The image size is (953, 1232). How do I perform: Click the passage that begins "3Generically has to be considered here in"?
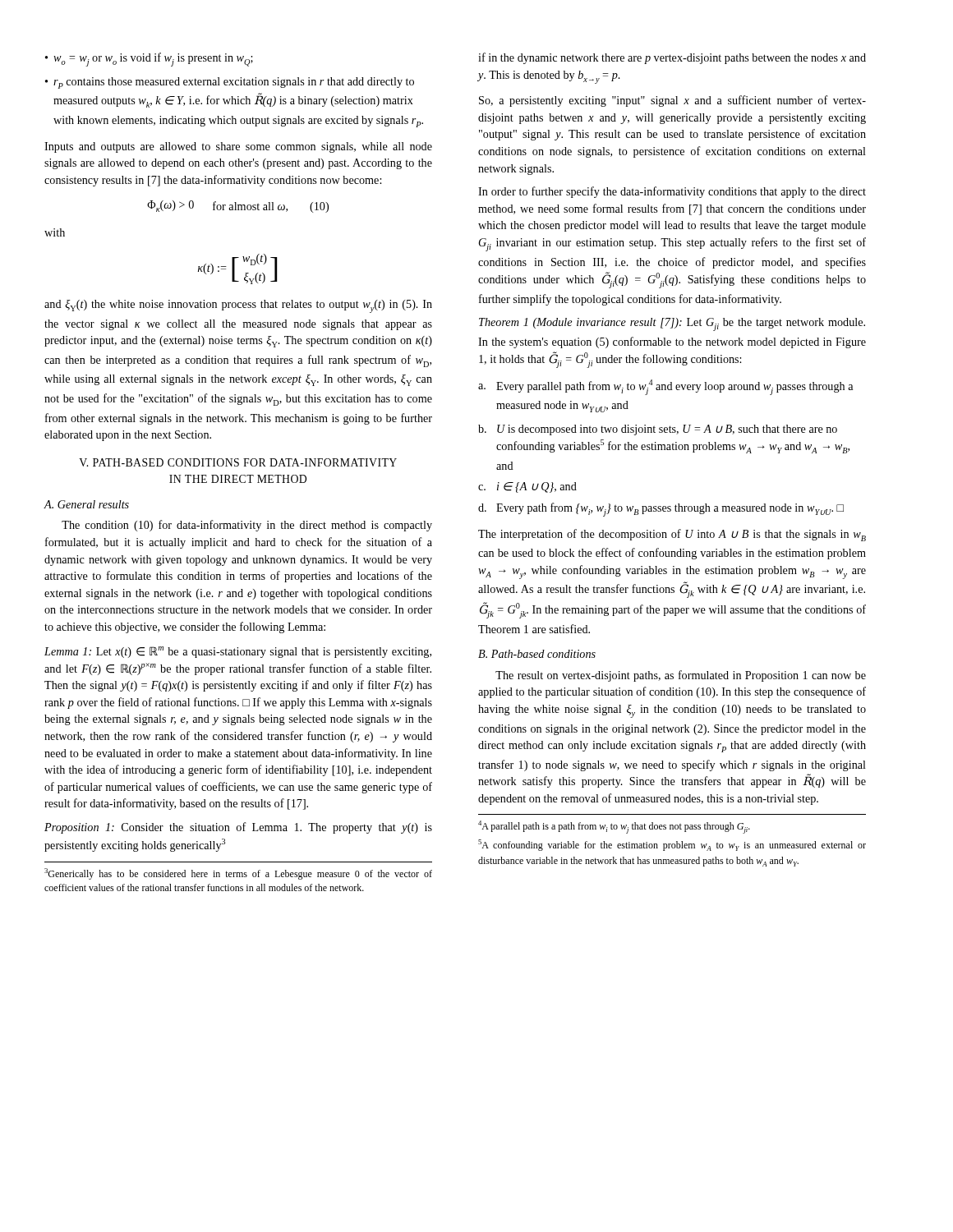(x=238, y=881)
